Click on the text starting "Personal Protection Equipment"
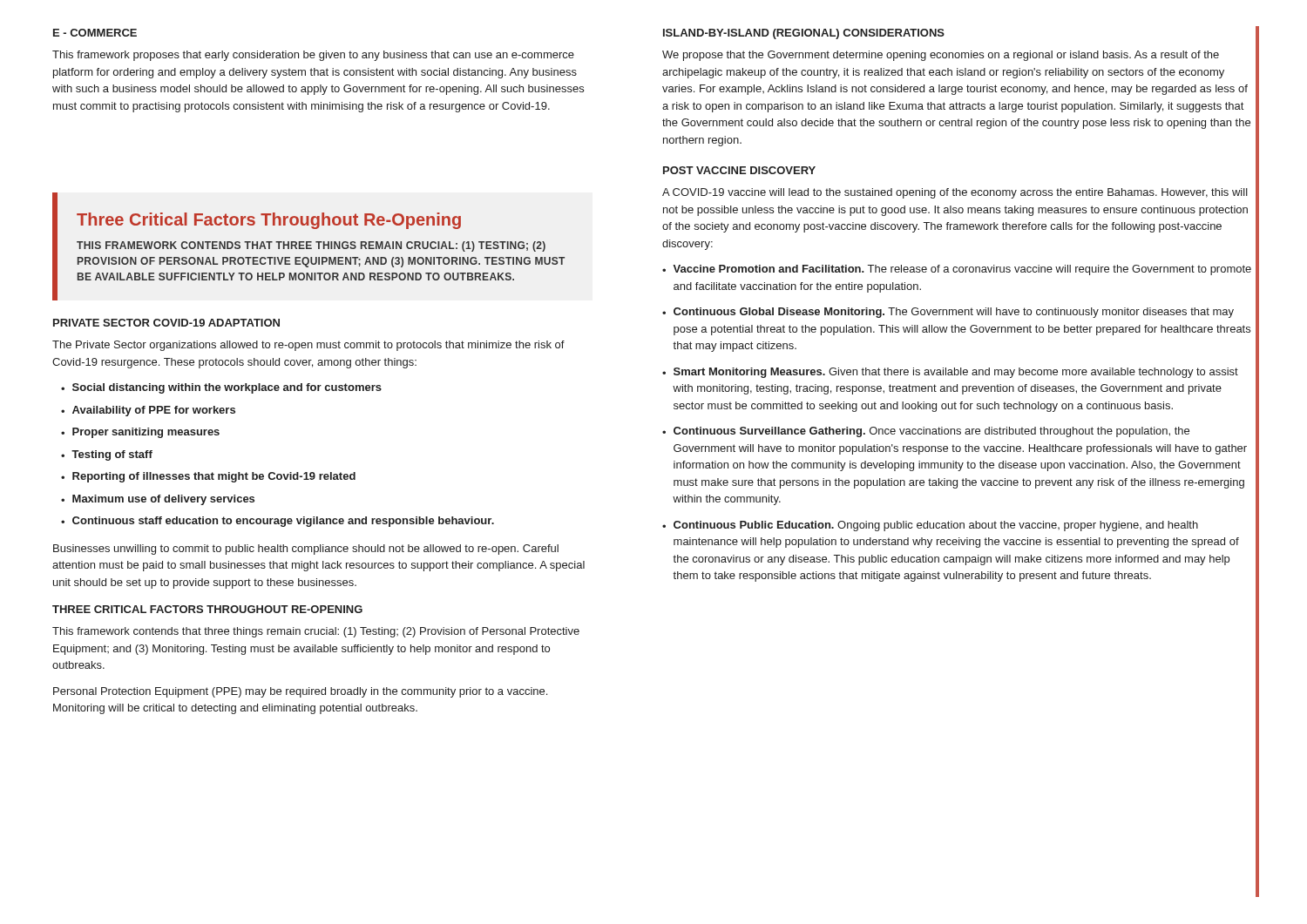The image size is (1307, 924). click(300, 699)
